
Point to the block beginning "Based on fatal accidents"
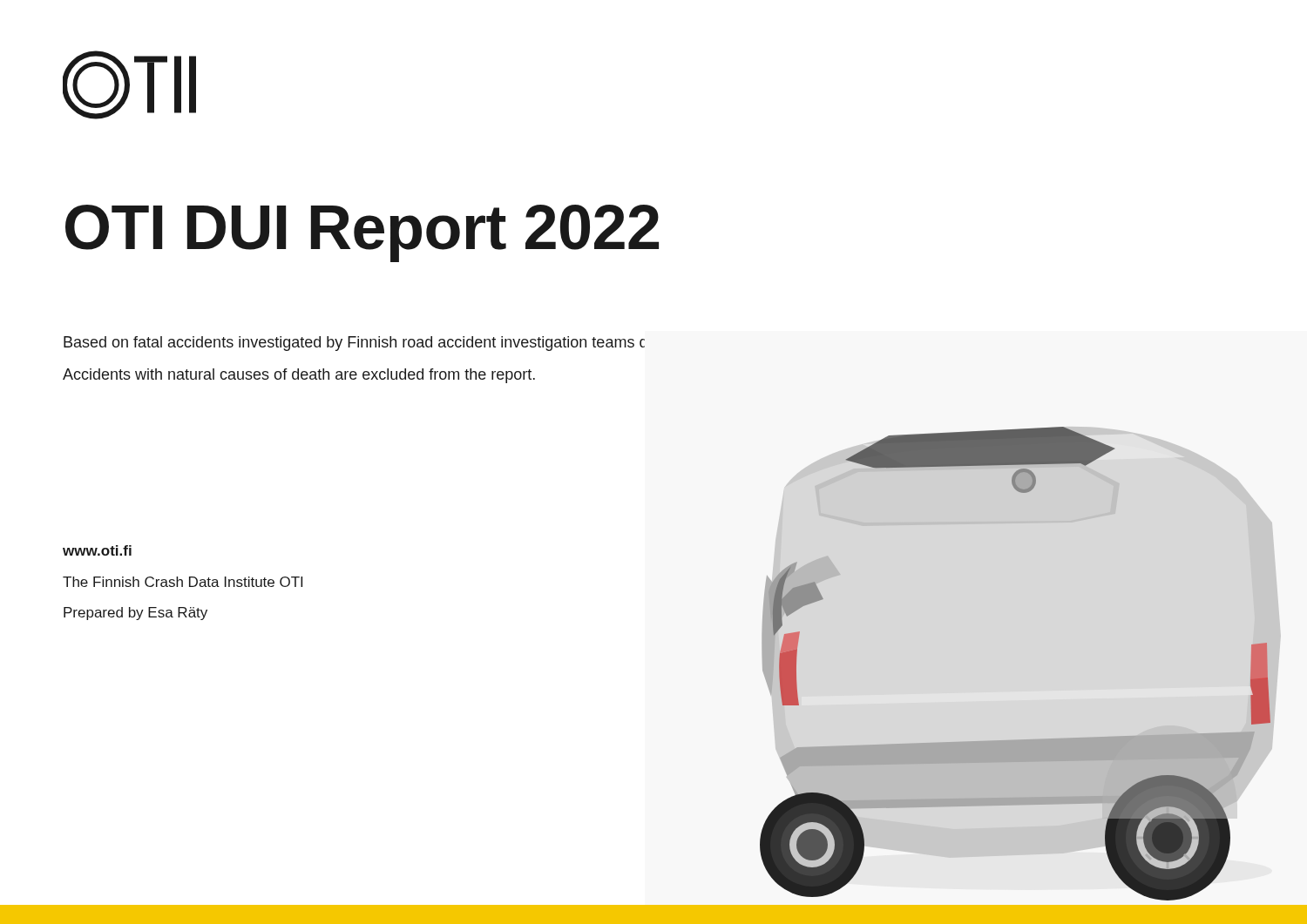(x=354, y=344)
